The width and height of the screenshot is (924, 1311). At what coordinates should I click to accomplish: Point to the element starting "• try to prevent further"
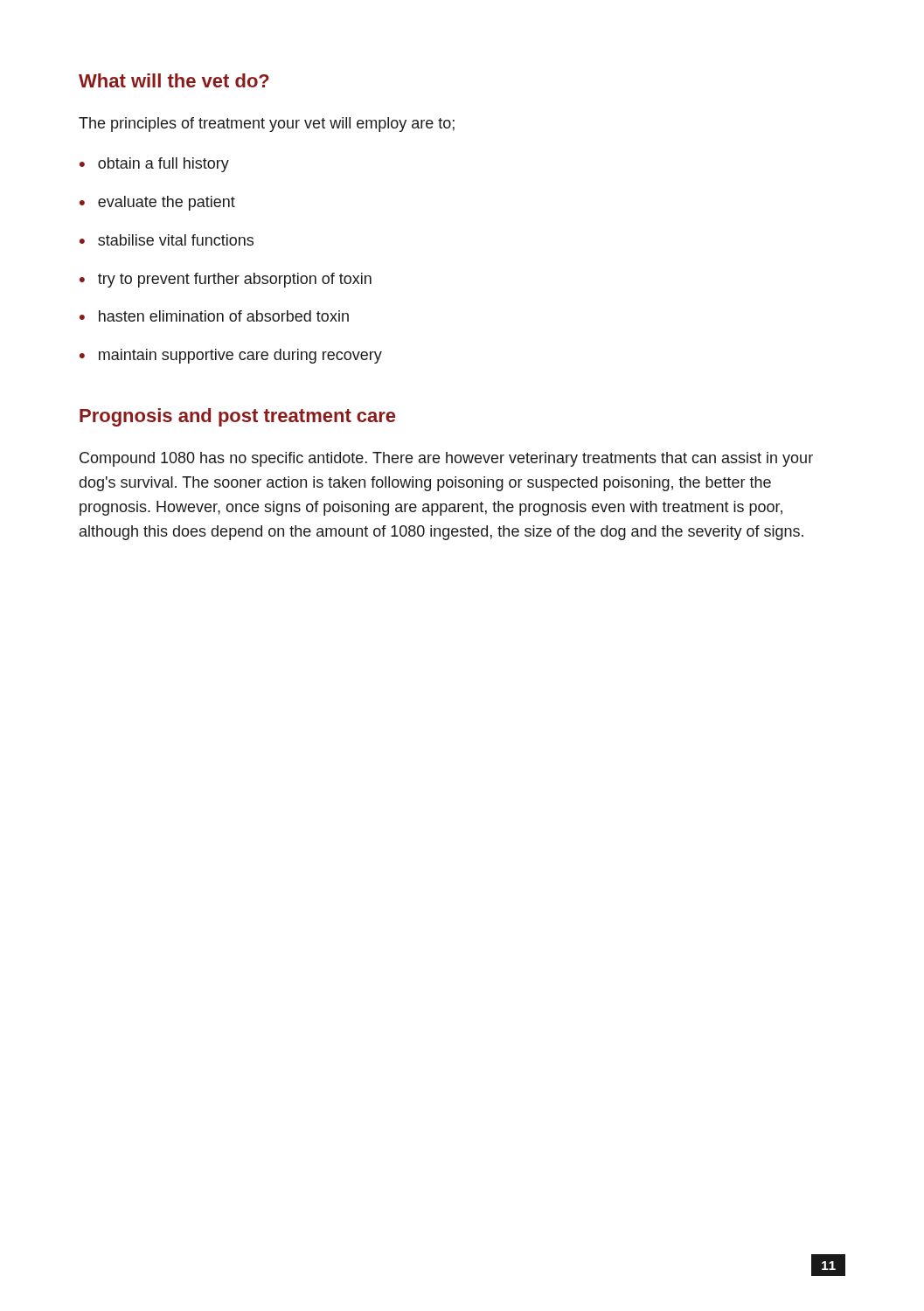226,280
